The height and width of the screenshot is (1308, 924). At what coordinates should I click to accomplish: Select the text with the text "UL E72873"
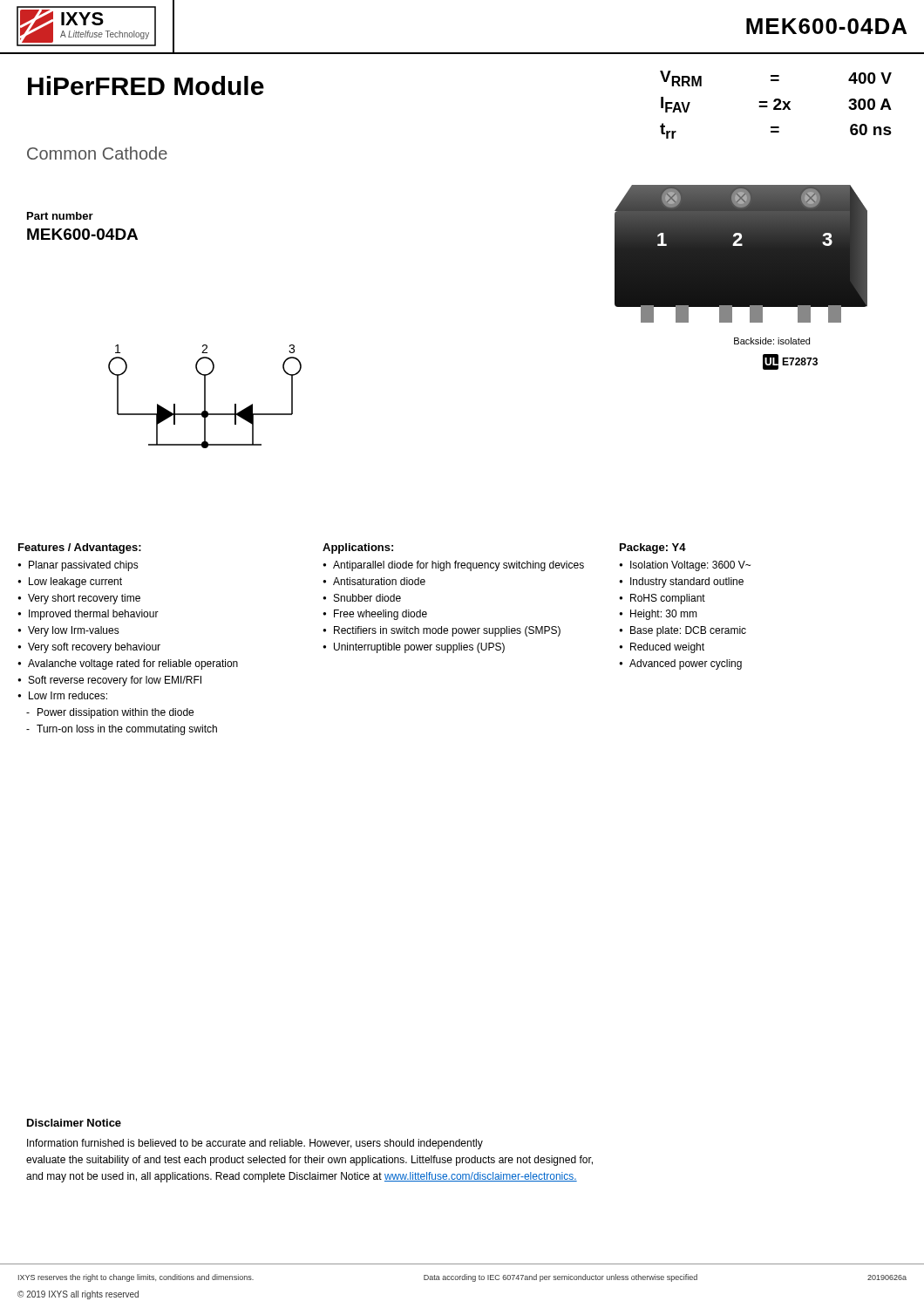[x=798, y=362]
